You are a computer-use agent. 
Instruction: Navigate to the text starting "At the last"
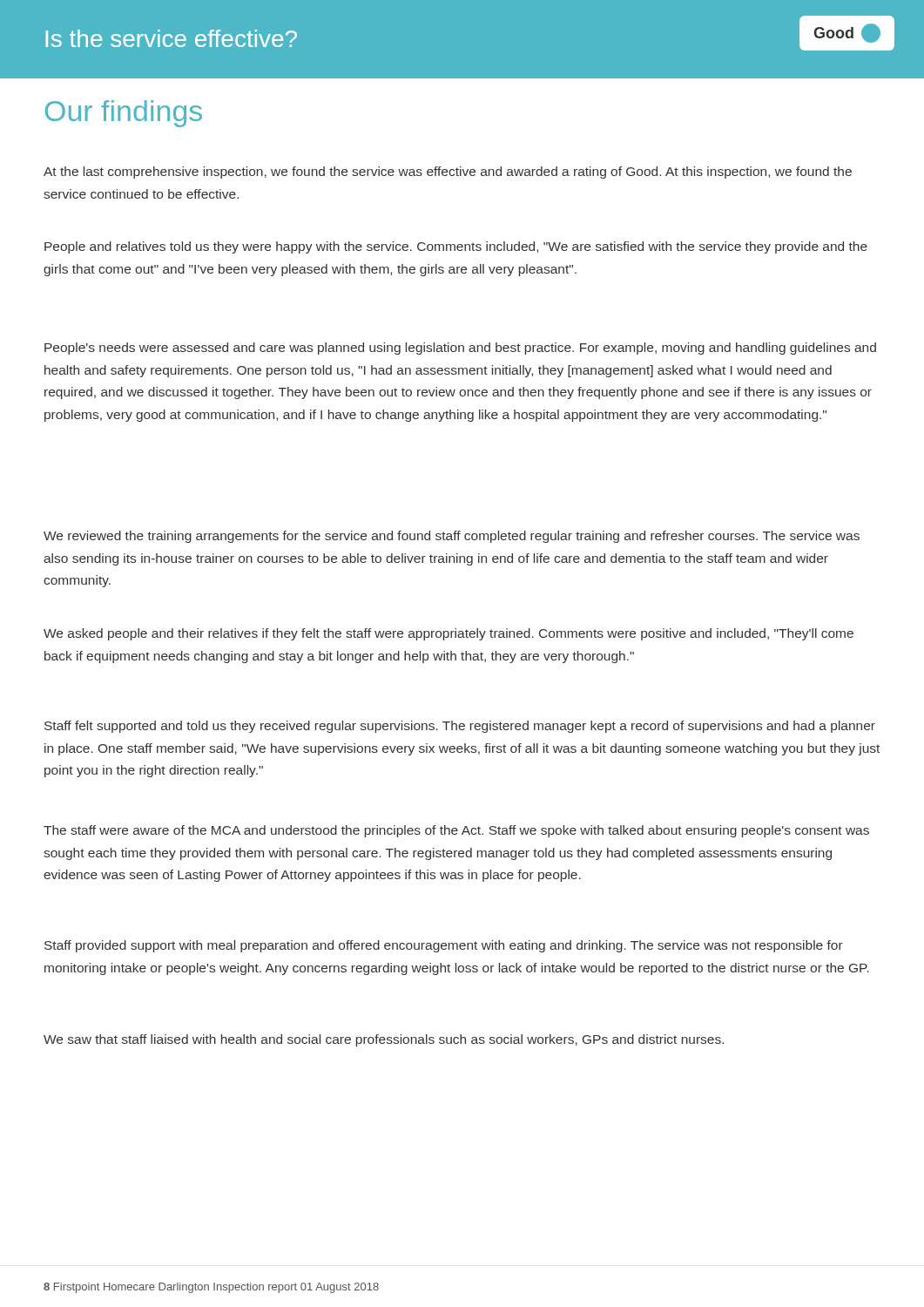[448, 182]
